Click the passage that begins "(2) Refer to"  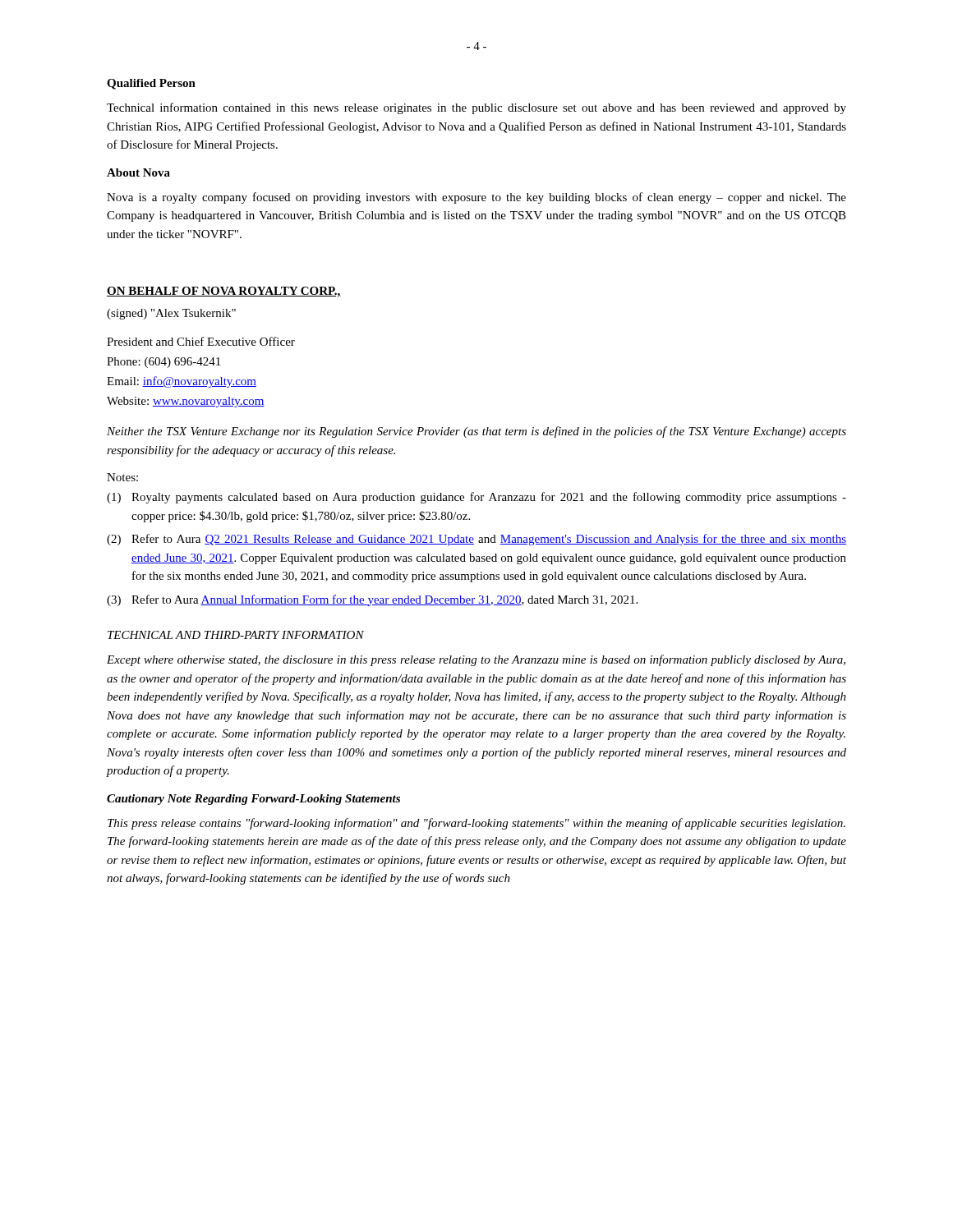click(476, 557)
